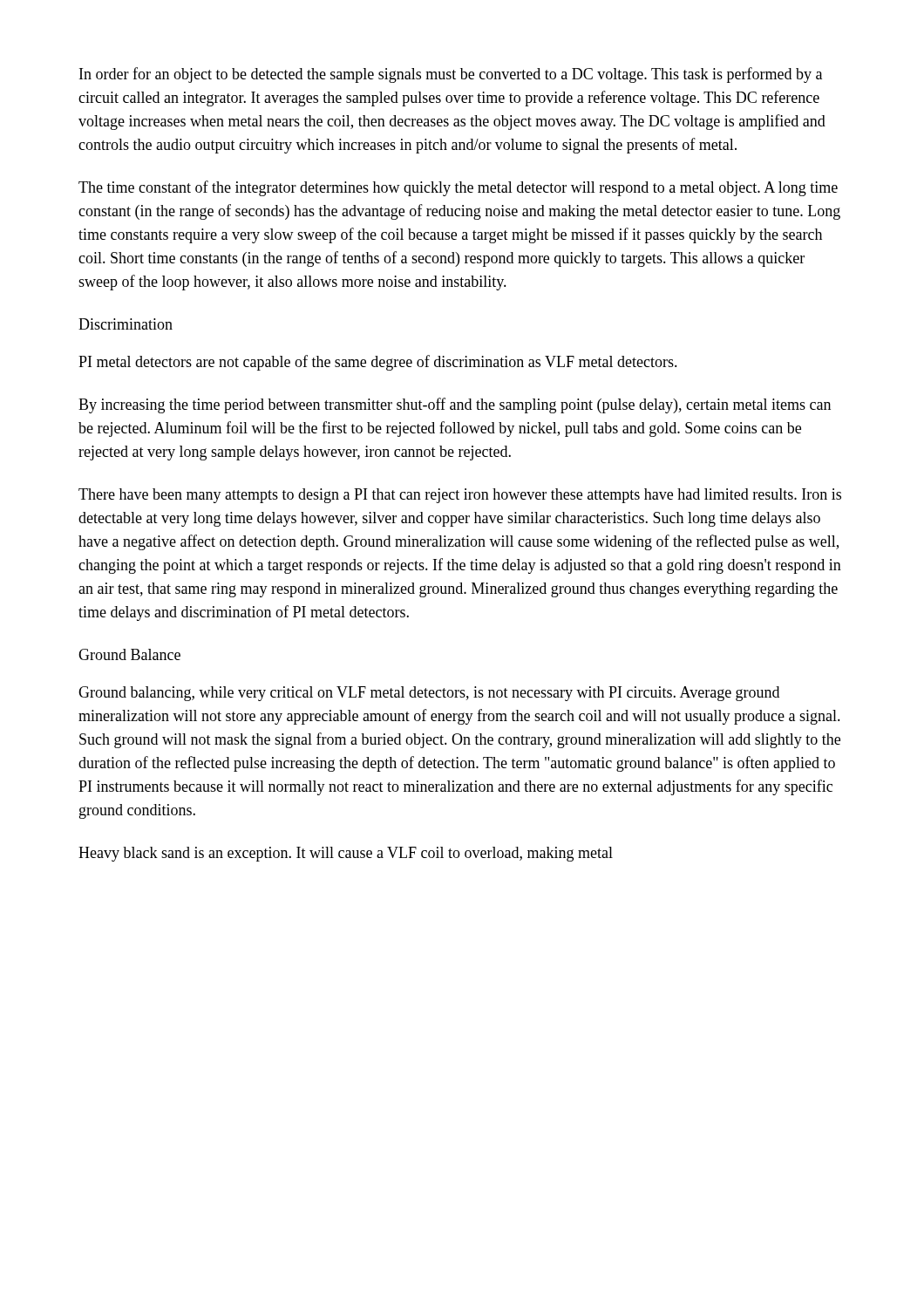Select the section header that reads "Ground Balance"
Image resolution: width=924 pixels, height=1308 pixels.
click(x=130, y=655)
